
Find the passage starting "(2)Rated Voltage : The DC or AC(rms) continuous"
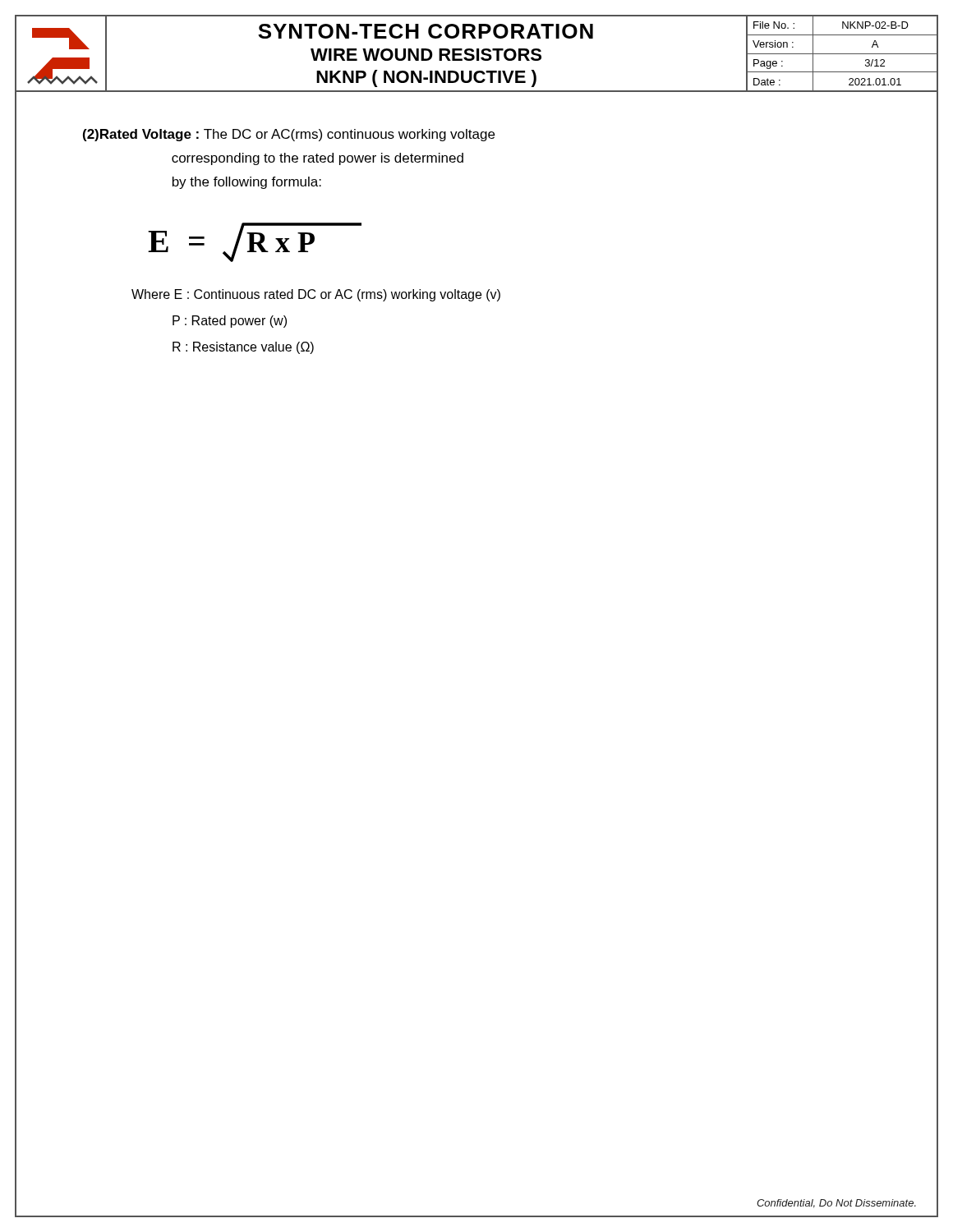coord(289,158)
